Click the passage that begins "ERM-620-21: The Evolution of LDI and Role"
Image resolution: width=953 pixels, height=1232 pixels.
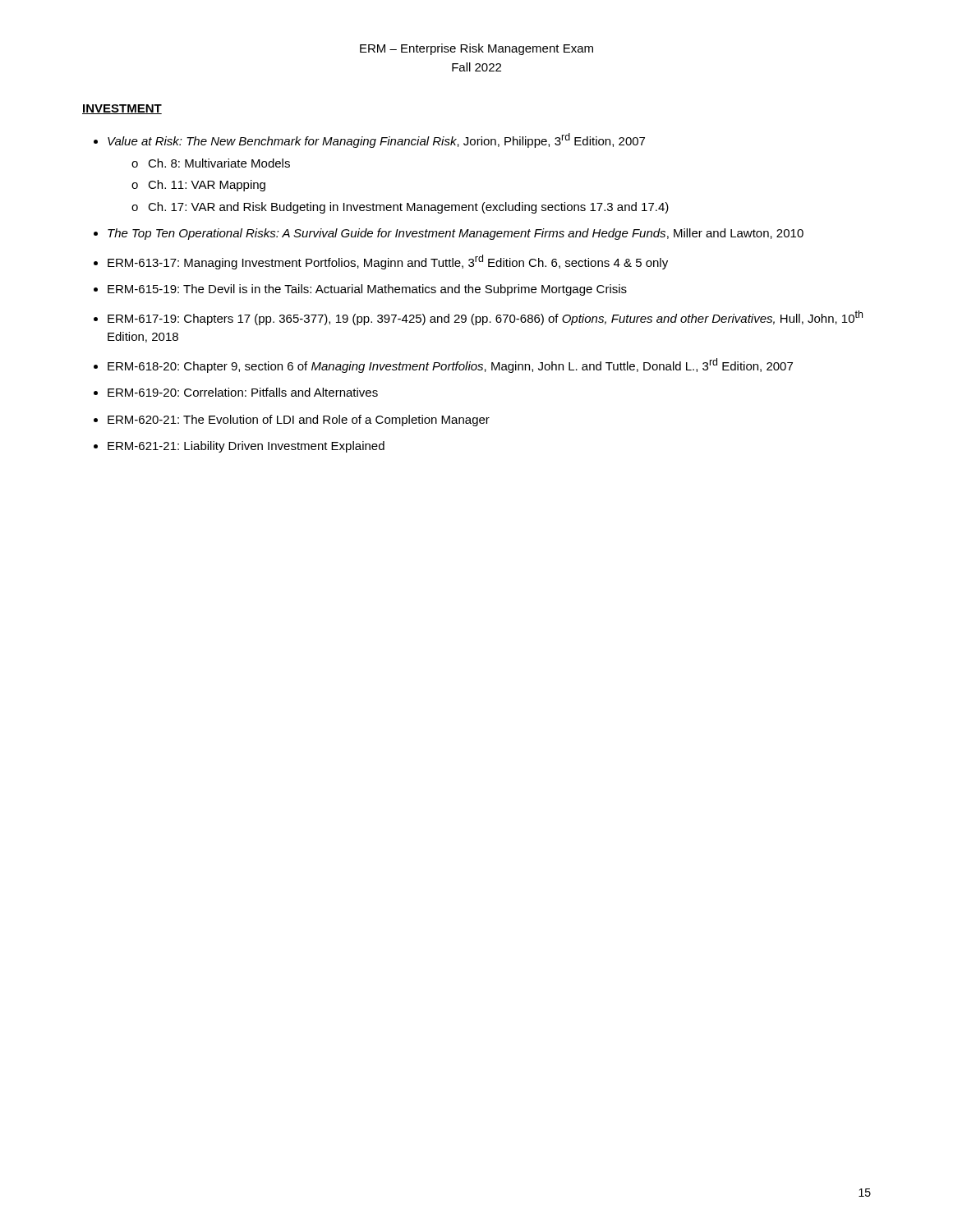pyautogui.click(x=298, y=419)
